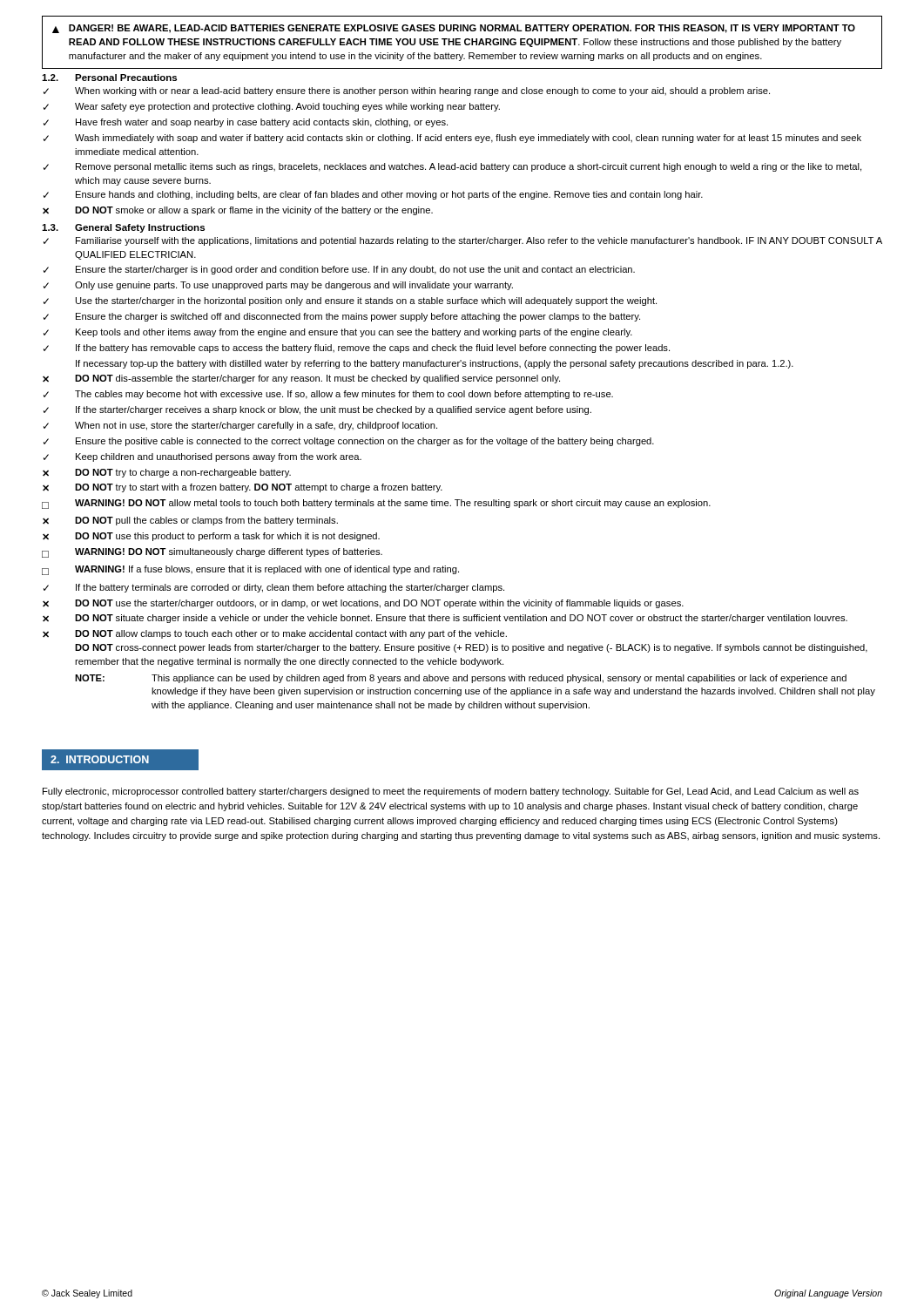Locate the block starting "✓ The cables may become hot"

tap(462, 395)
